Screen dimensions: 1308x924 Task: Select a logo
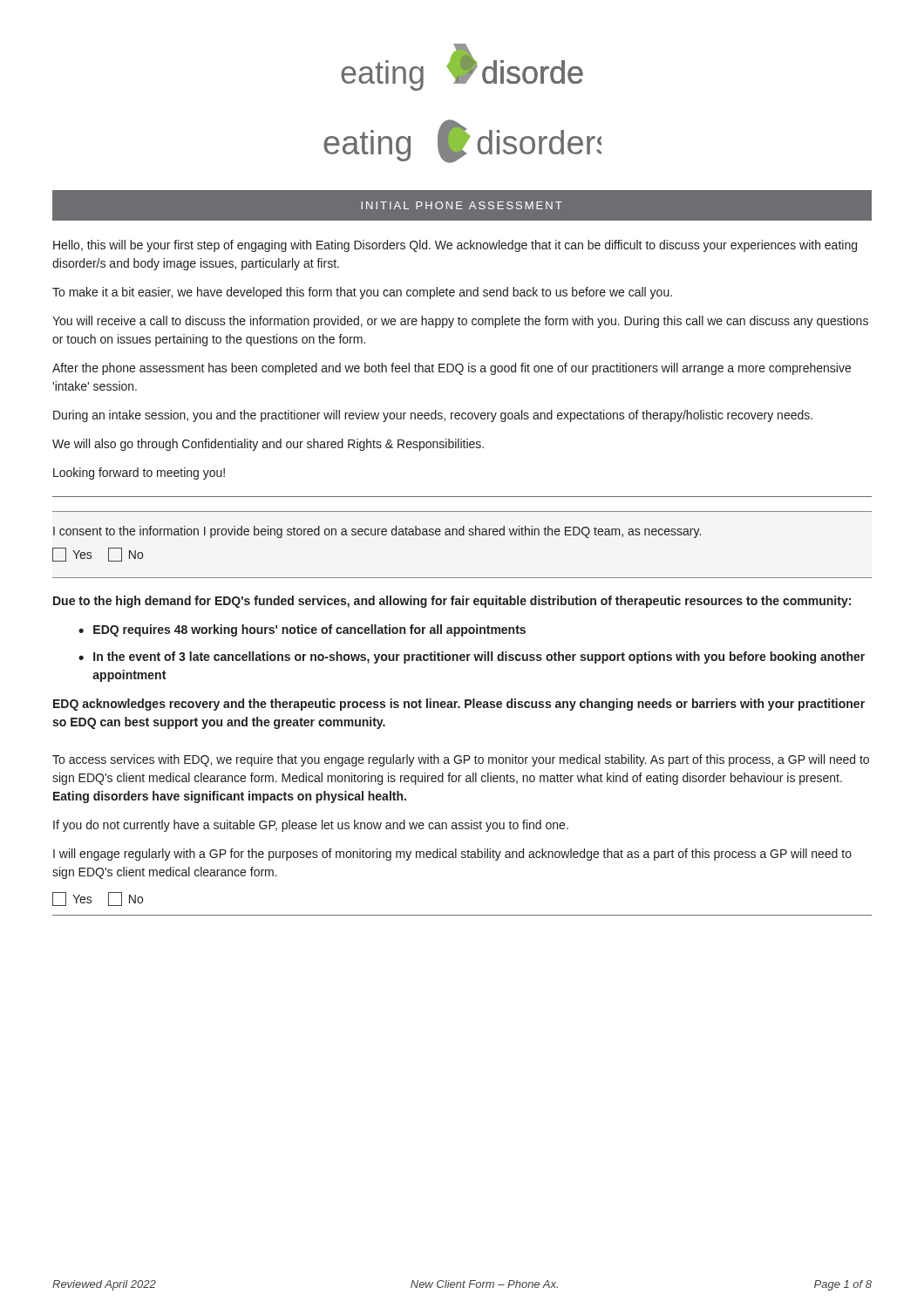click(x=462, y=95)
